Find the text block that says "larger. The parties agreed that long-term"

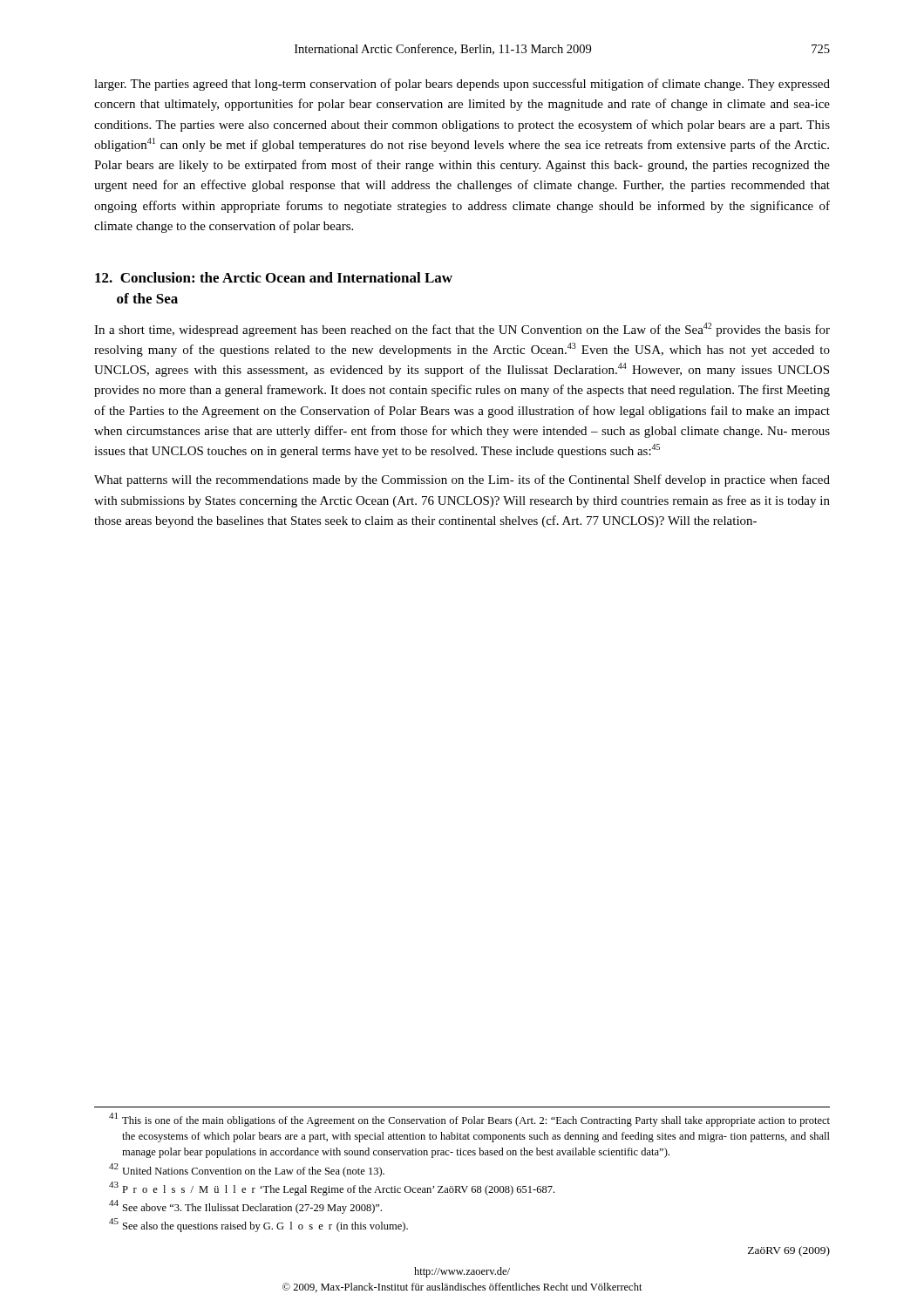click(x=462, y=155)
